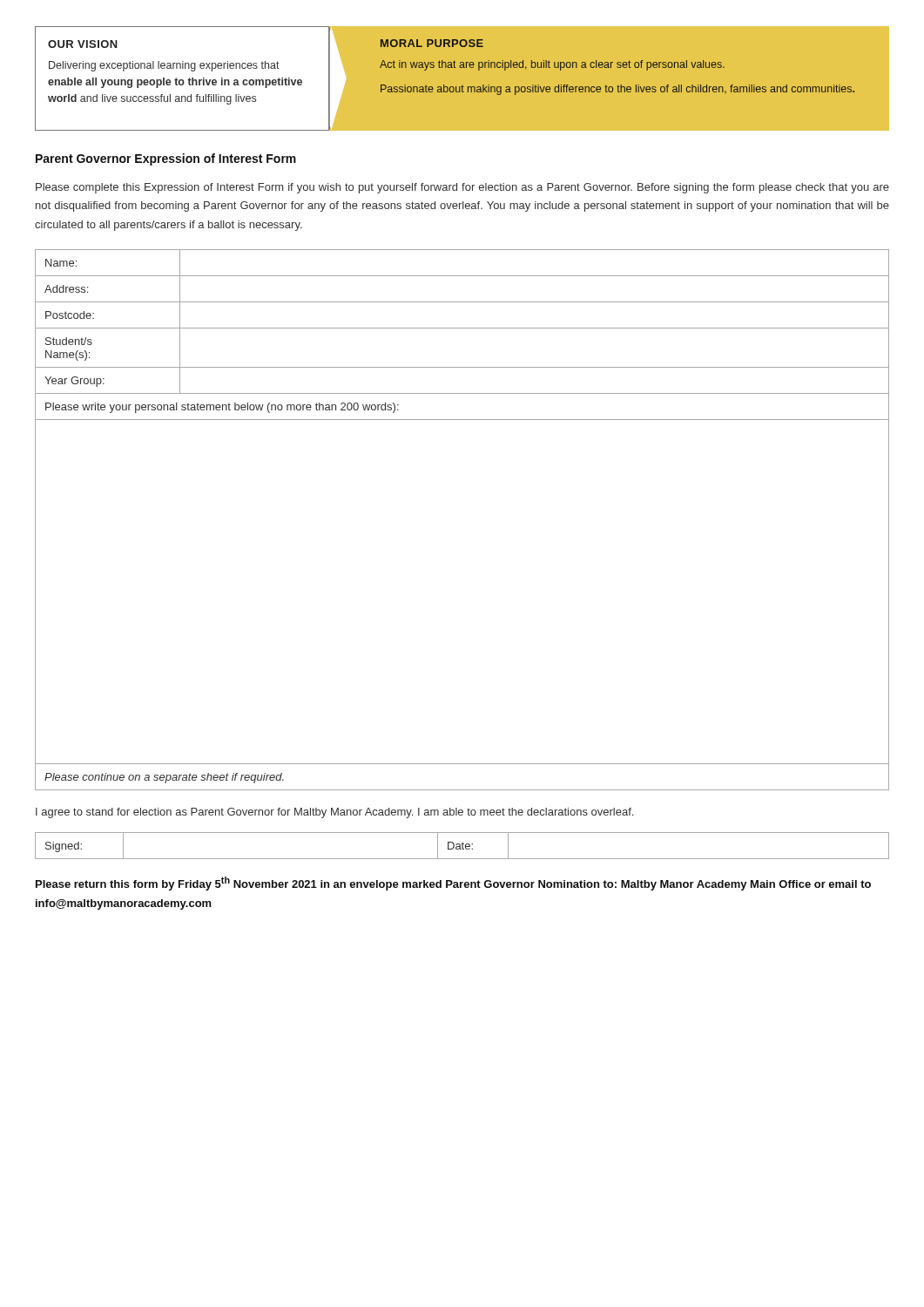Navigate to the element starting "Please return this form by Friday 5th"

(x=453, y=892)
